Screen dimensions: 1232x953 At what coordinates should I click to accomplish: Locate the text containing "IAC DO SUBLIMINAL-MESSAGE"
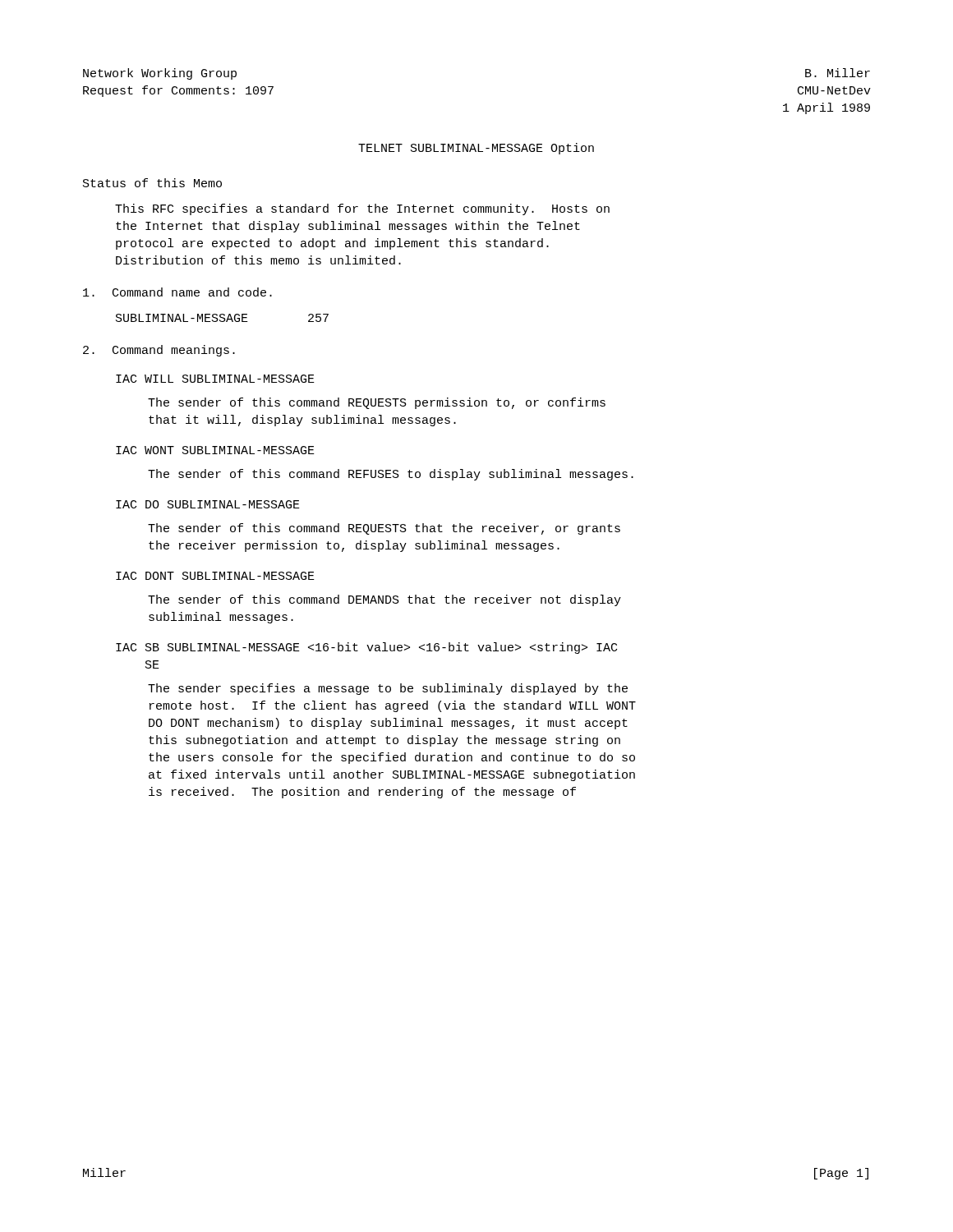click(207, 506)
